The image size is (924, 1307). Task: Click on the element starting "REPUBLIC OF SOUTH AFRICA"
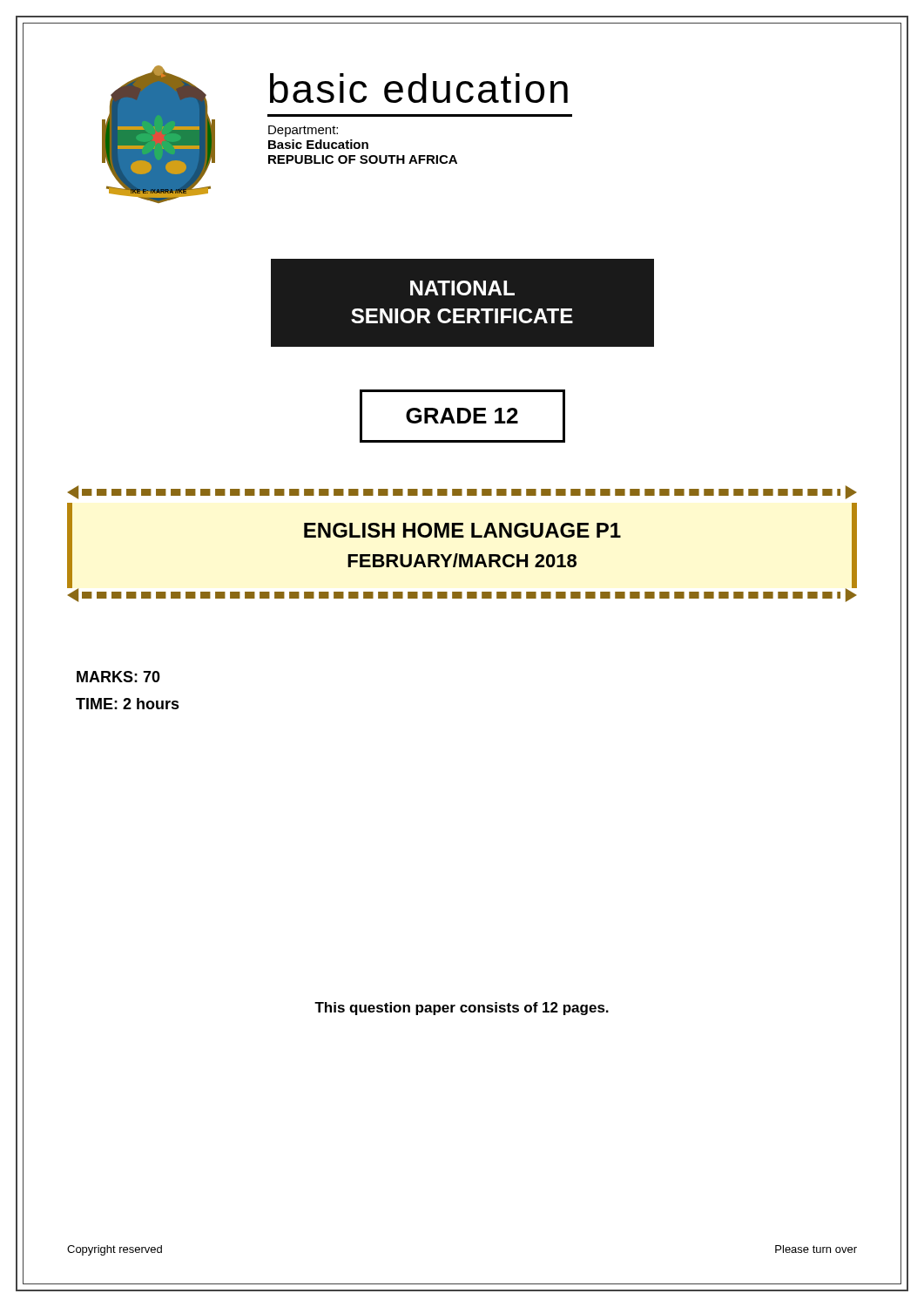[x=363, y=159]
